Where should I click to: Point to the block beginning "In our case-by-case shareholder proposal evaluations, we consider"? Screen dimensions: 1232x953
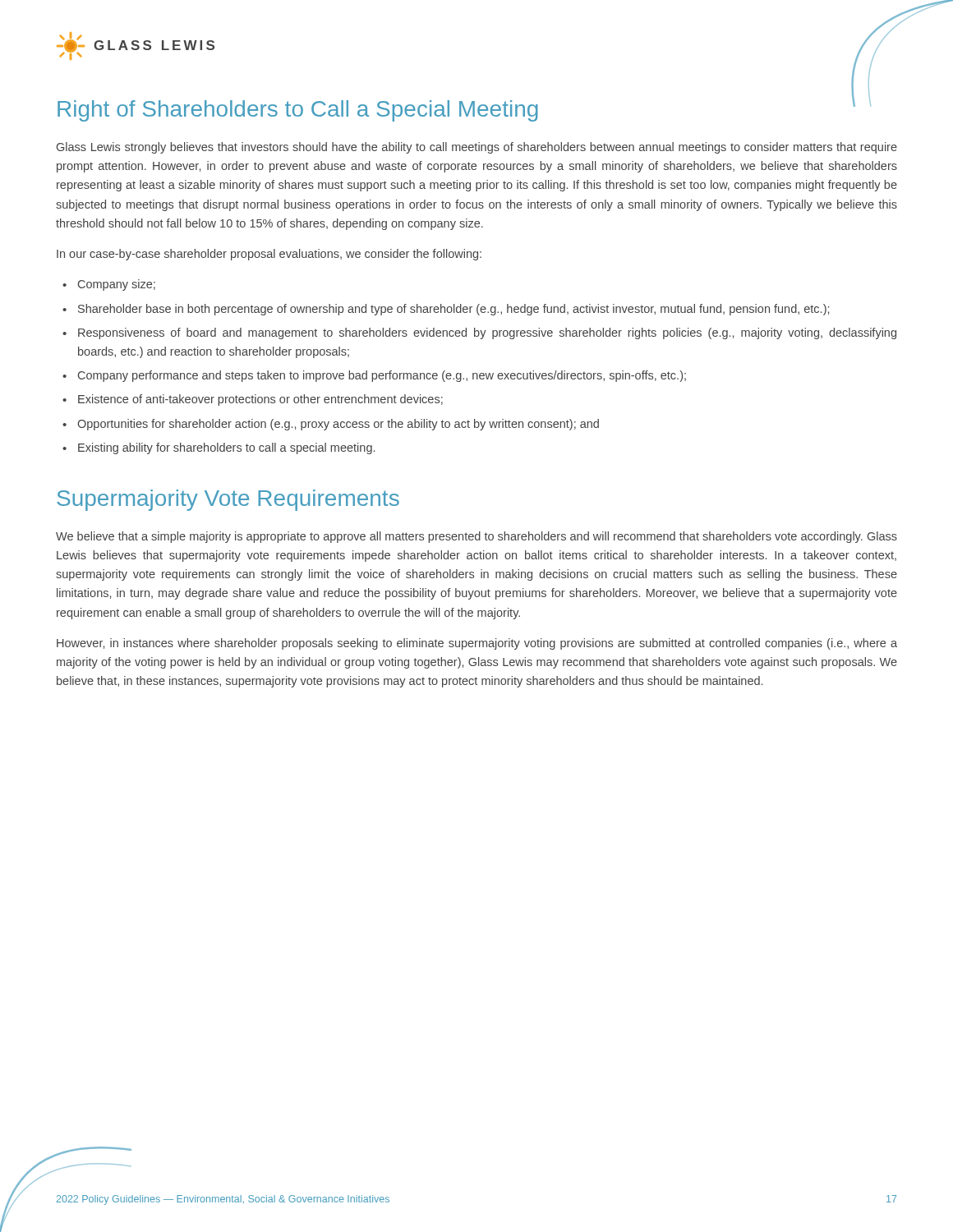click(x=476, y=254)
